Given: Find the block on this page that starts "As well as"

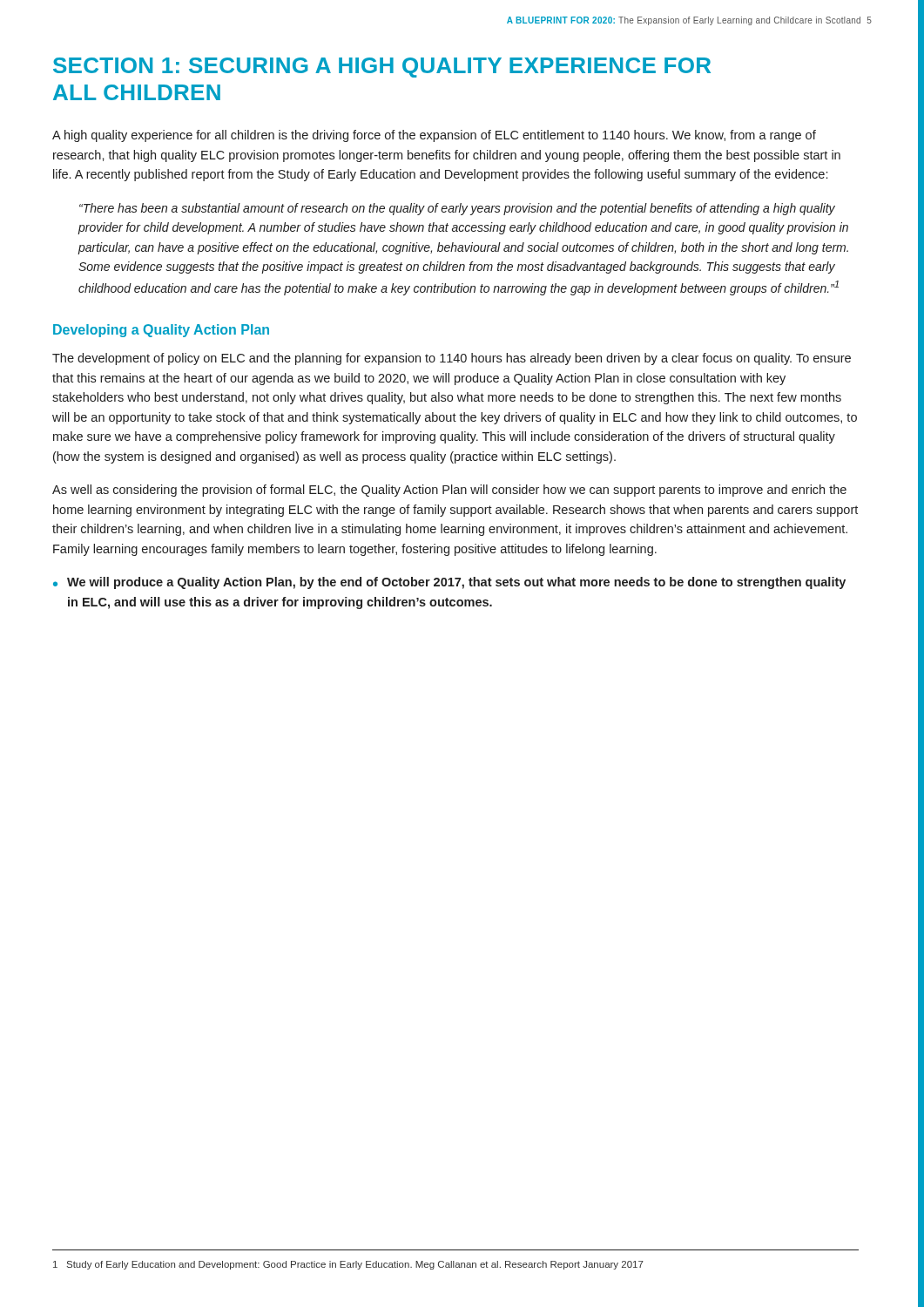Looking at the screenshot, I should click(x=455, y=519).
